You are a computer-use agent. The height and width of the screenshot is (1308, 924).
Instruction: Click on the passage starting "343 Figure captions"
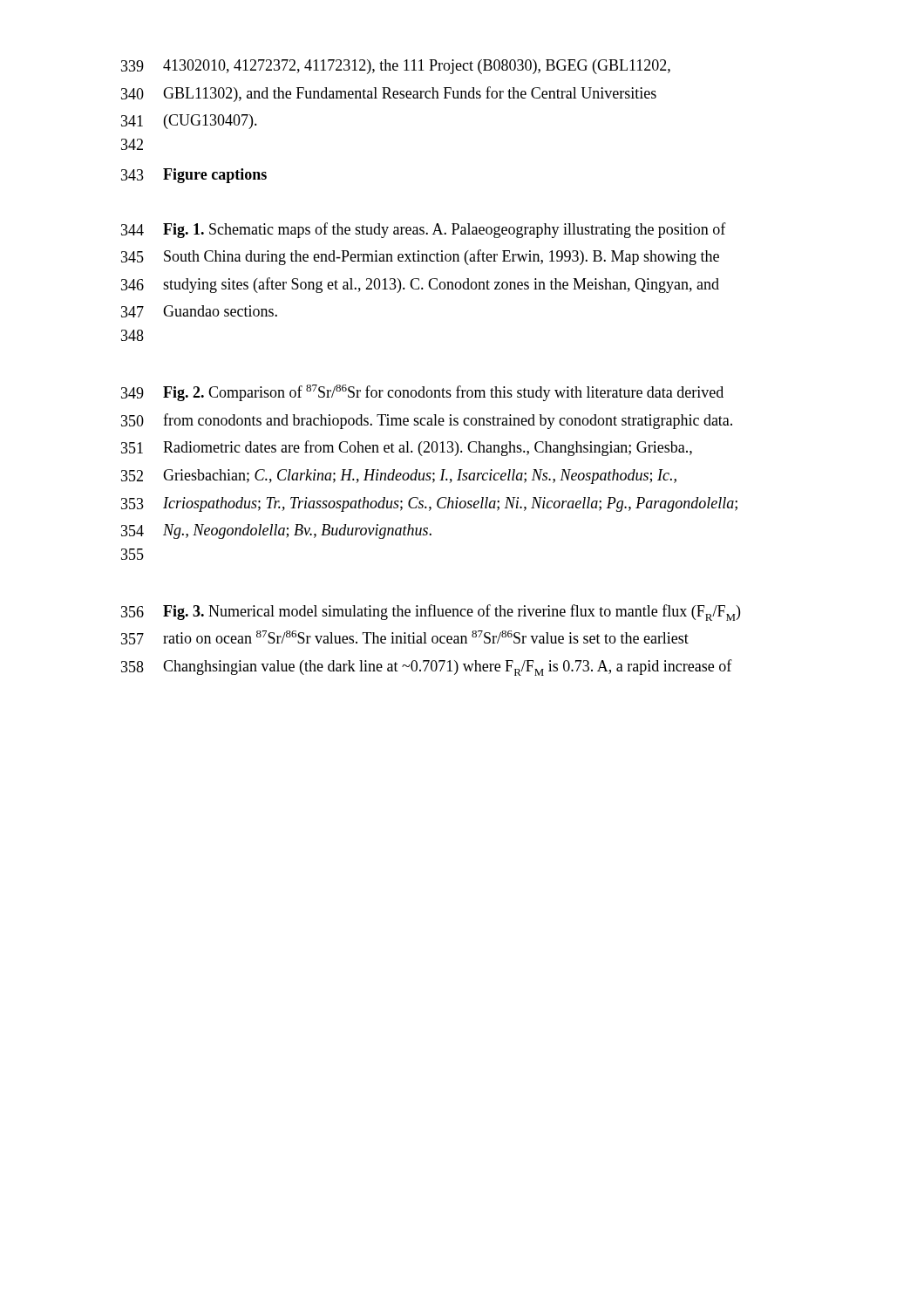coord(194,176)
